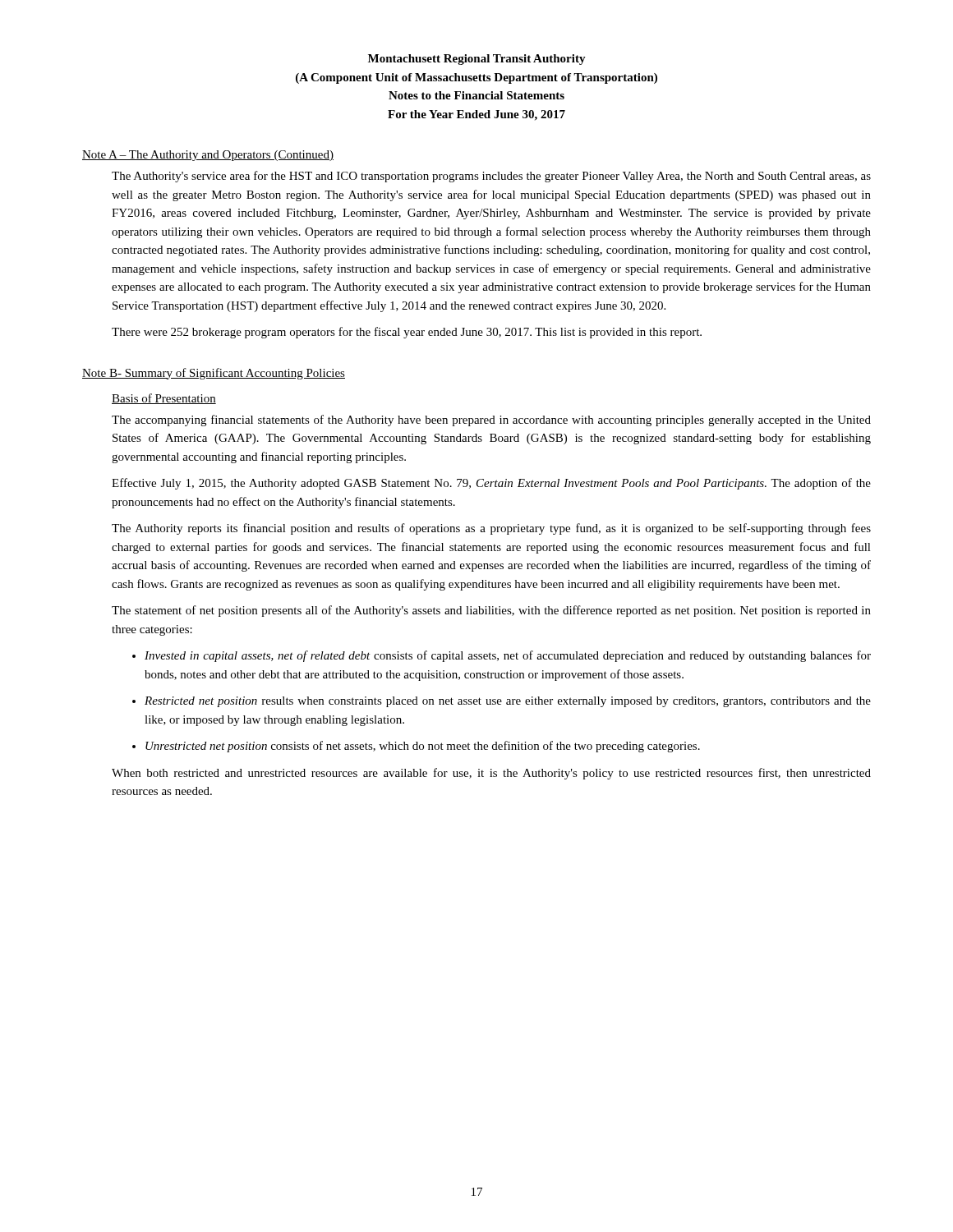
Task: Point to the block beginning "The Authority reports its financial position and results"
Action: [491, 556]
